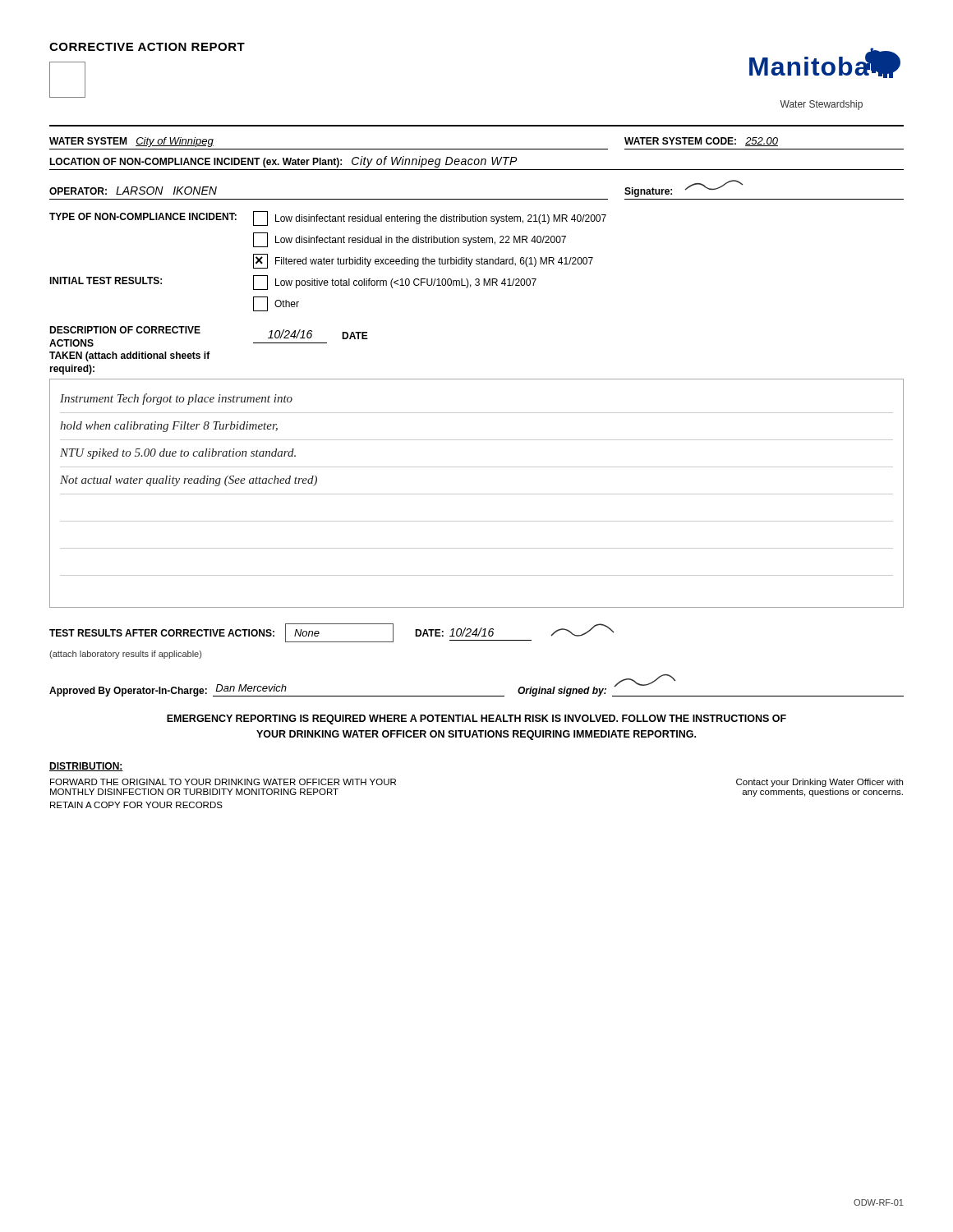Locate the block of text that opens with "FORWARD THE ORIGINAL"
This screenshot has height=1232, width=953.
tap(223, 787)
